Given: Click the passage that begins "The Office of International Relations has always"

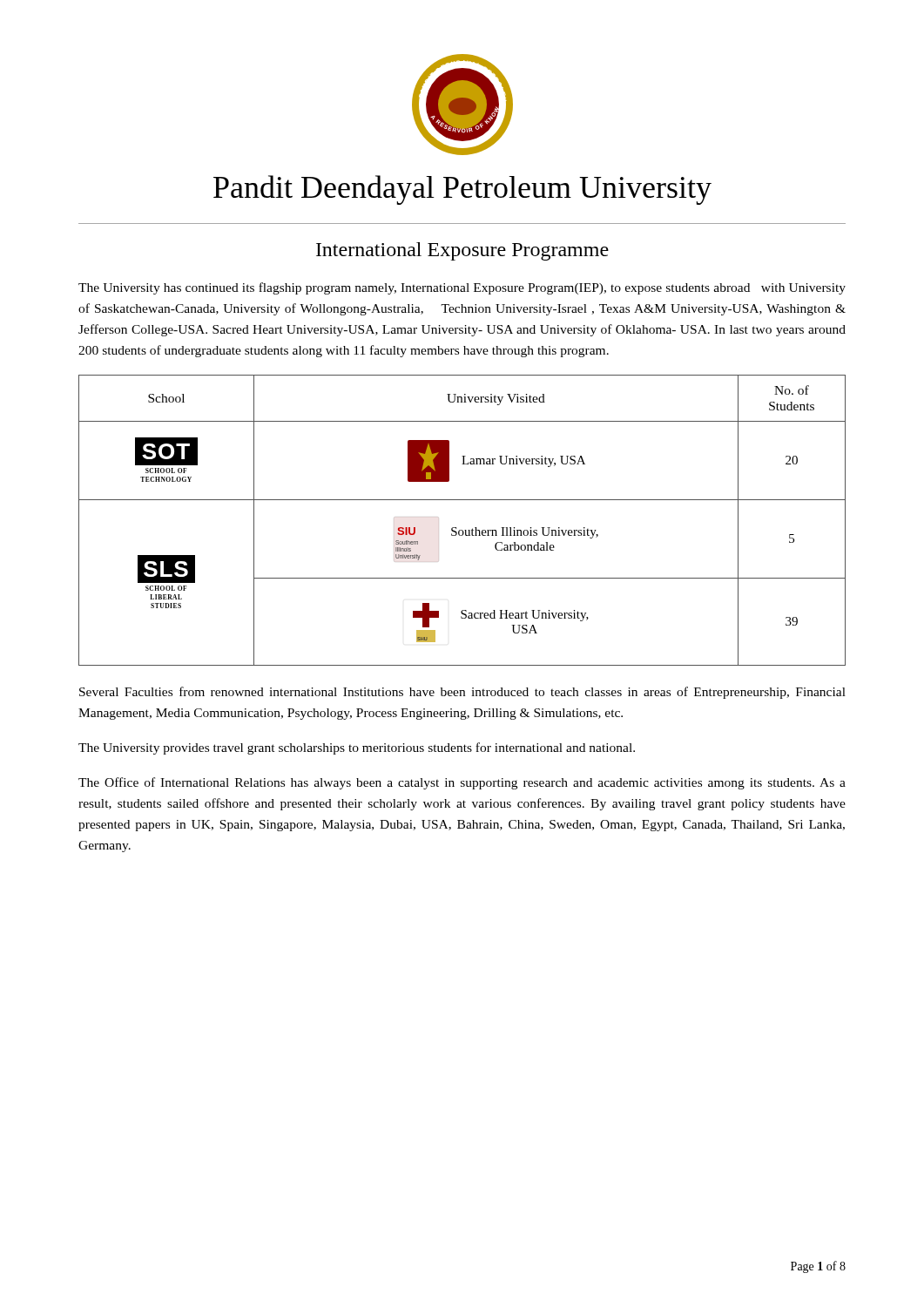Looking at the screenshot, I should 462,813.
